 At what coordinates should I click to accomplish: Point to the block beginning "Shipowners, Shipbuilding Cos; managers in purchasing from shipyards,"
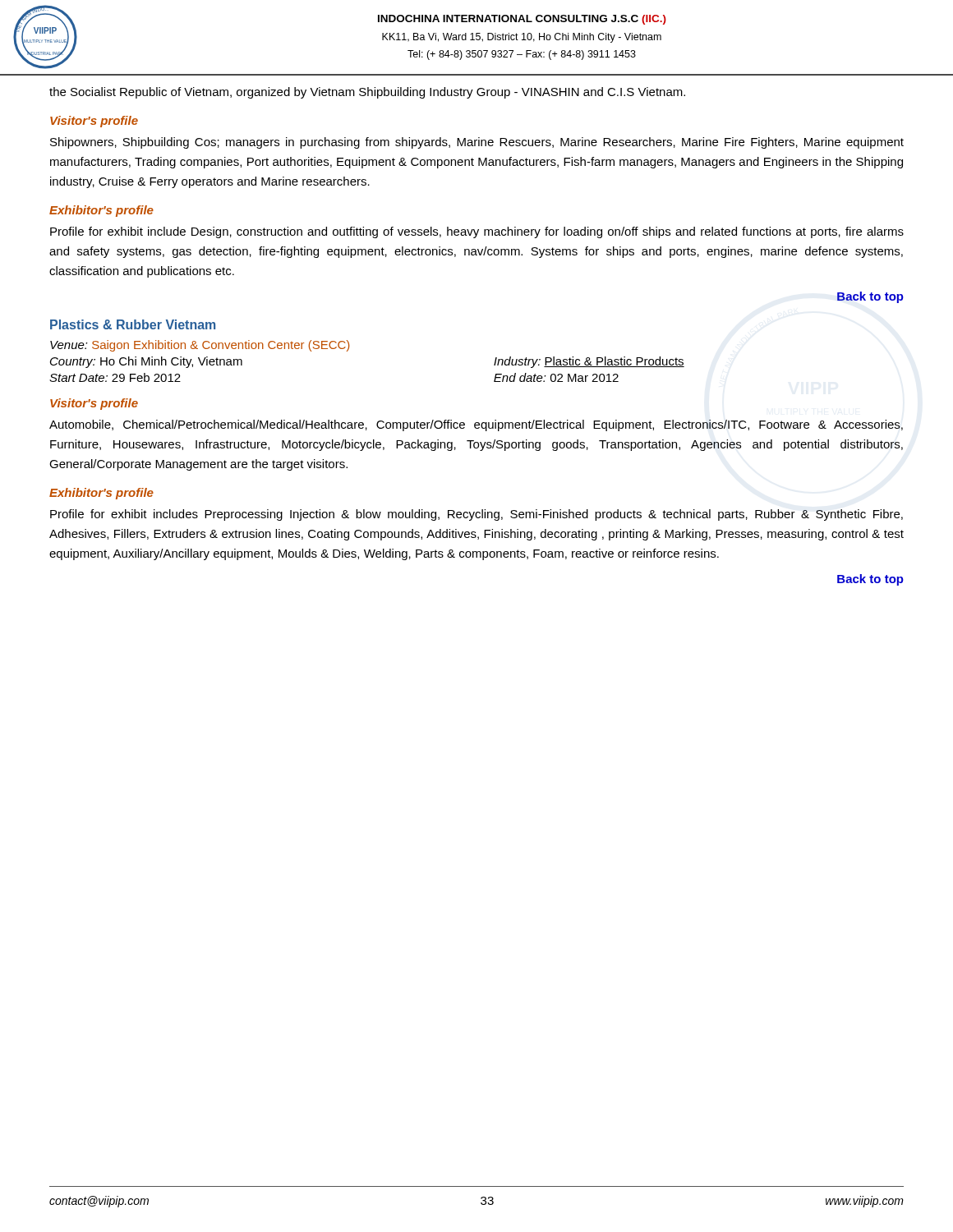[476, 161]
